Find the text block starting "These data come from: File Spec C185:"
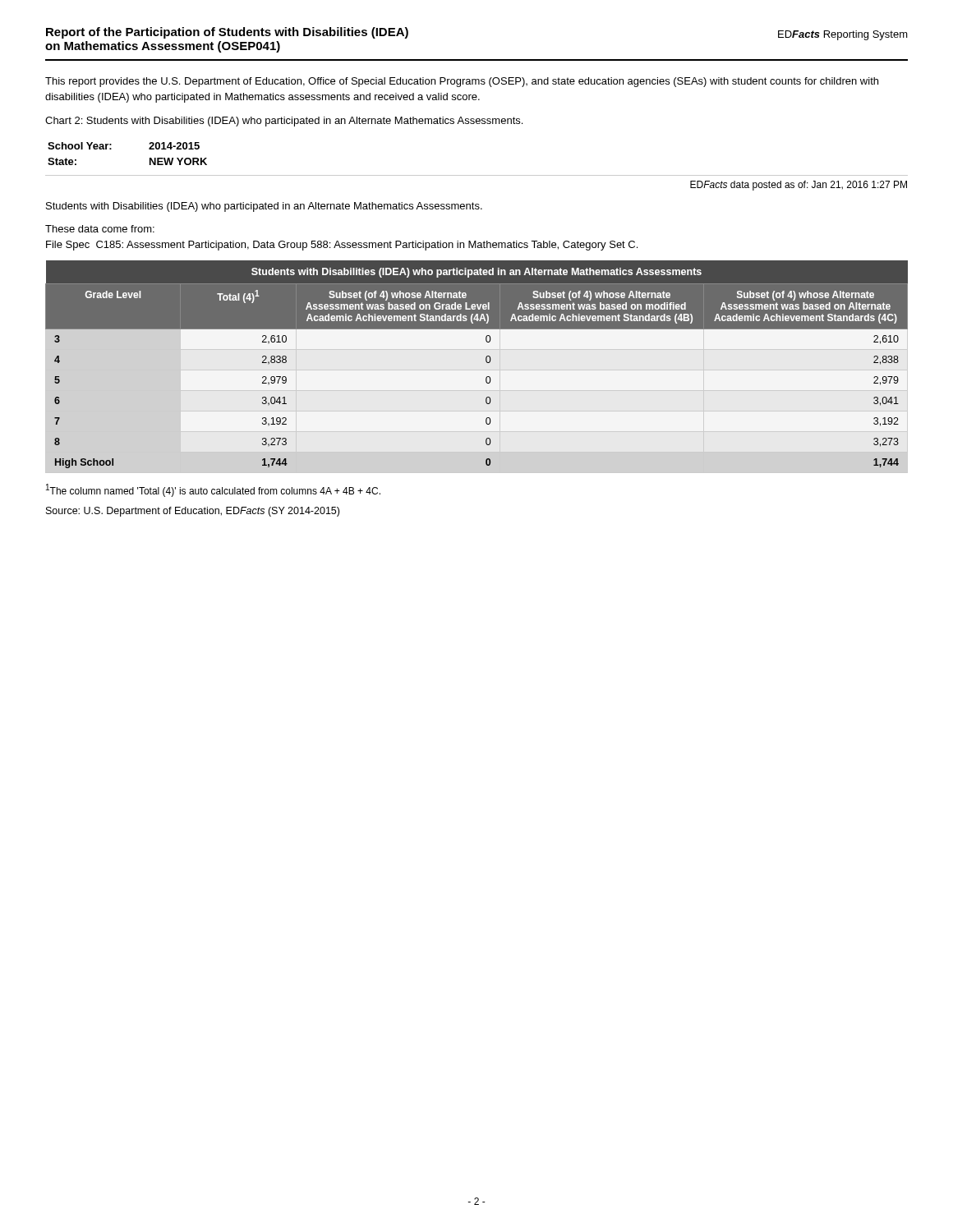Viewport: 953px width, 1232px height. click(342, 236)
